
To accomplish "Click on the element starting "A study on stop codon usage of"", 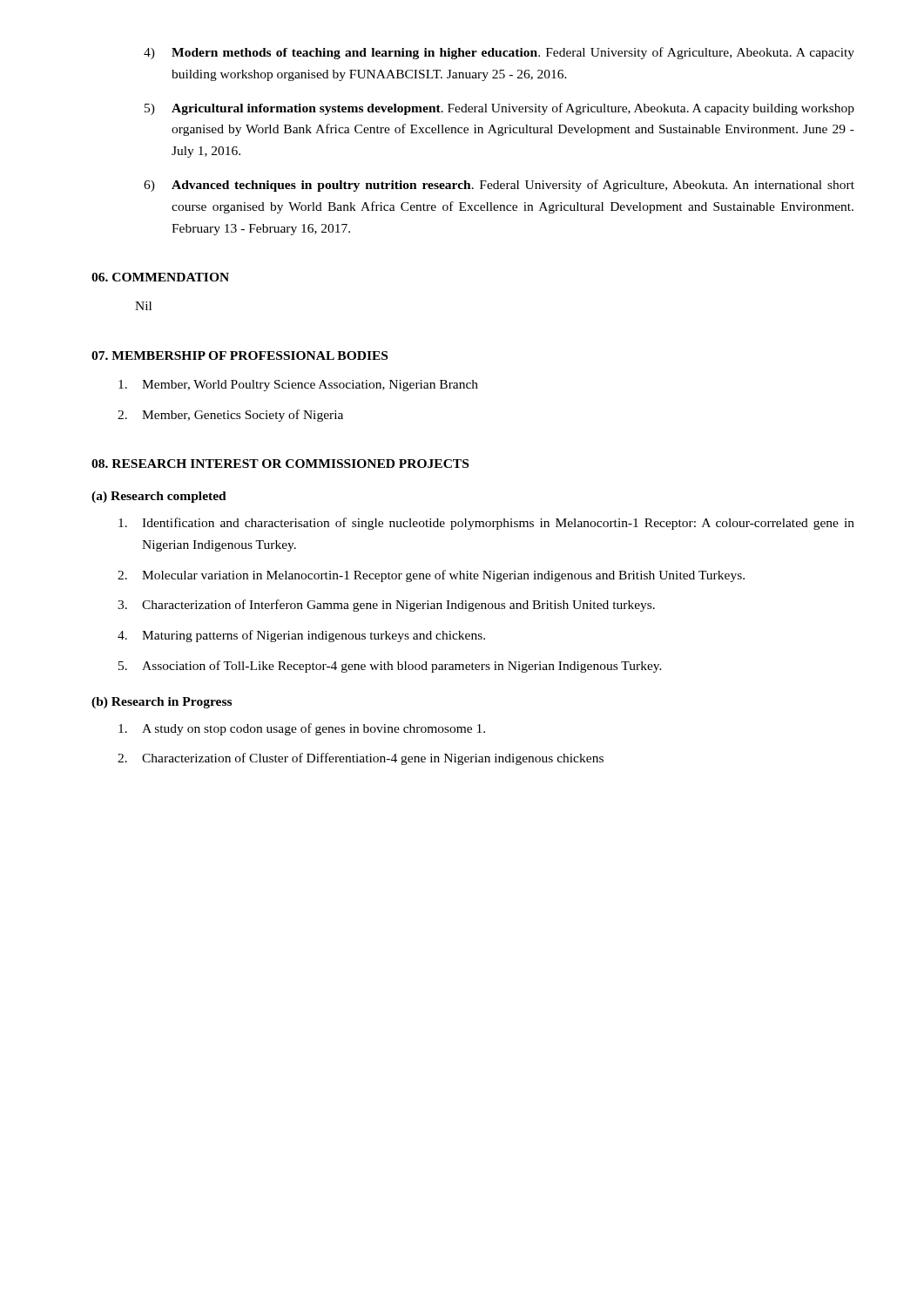I will pyautogui.click(x=486, y=728).
